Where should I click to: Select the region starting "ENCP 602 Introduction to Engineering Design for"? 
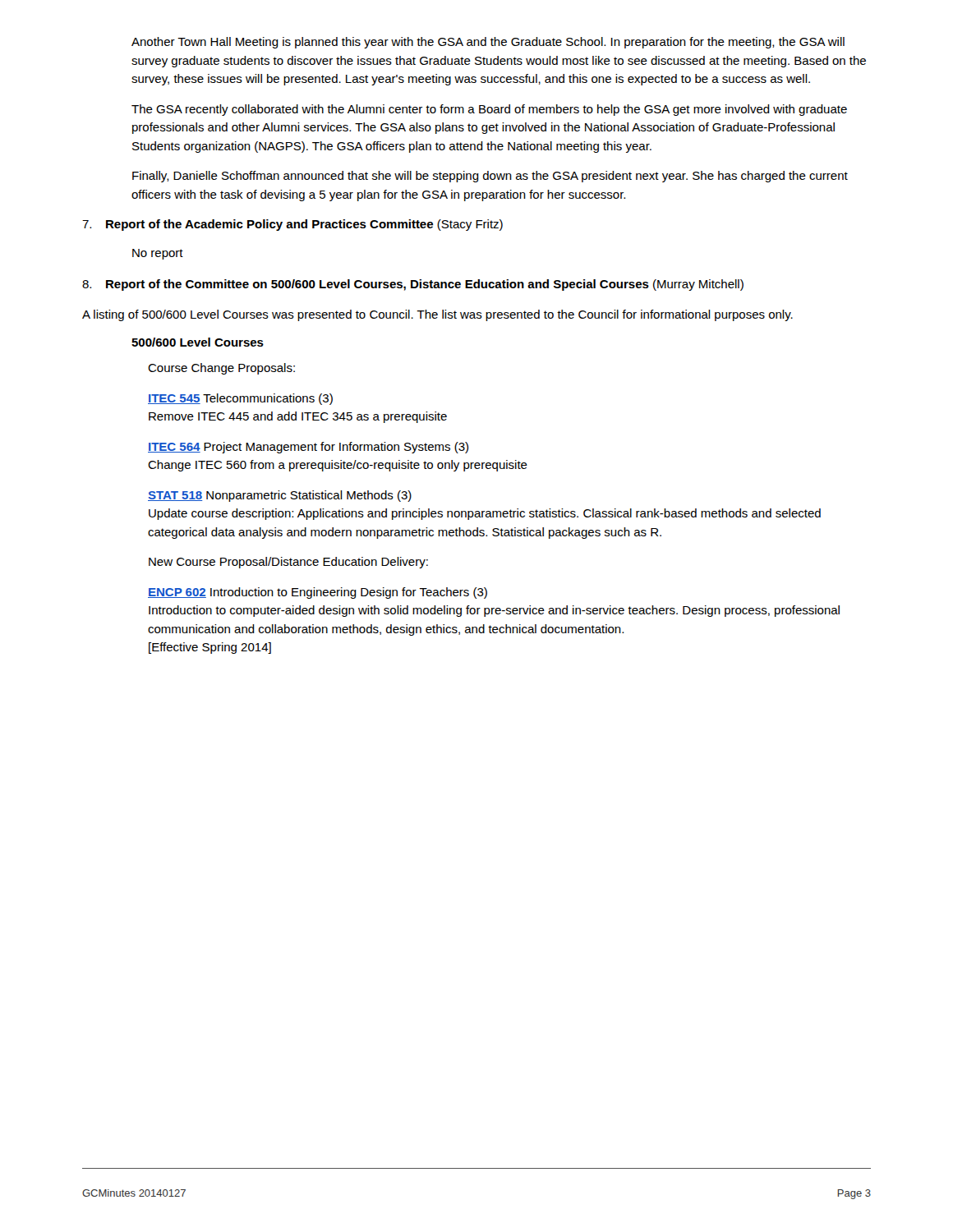(509, 620)
